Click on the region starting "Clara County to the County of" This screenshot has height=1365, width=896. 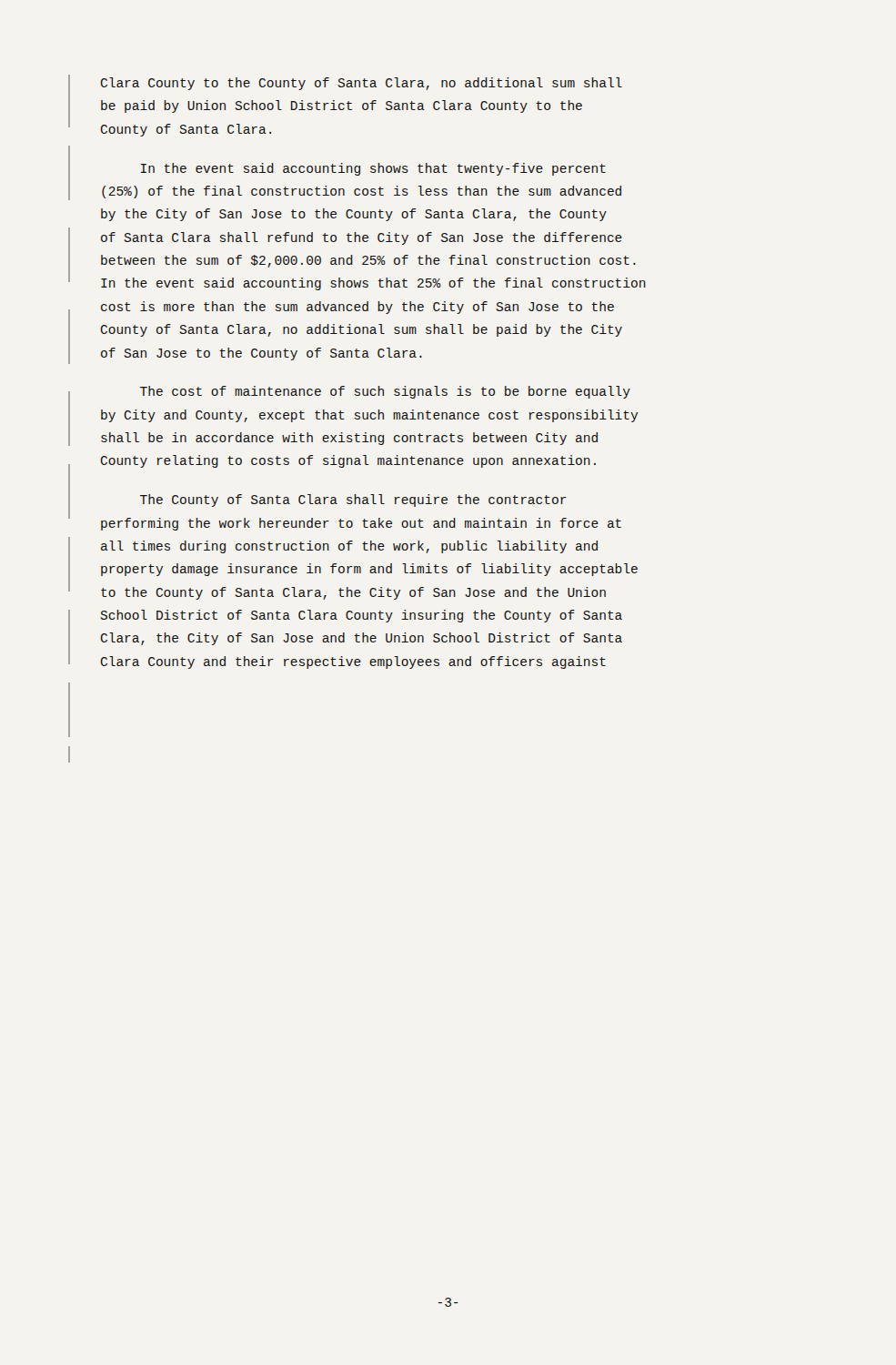(462, 107)
